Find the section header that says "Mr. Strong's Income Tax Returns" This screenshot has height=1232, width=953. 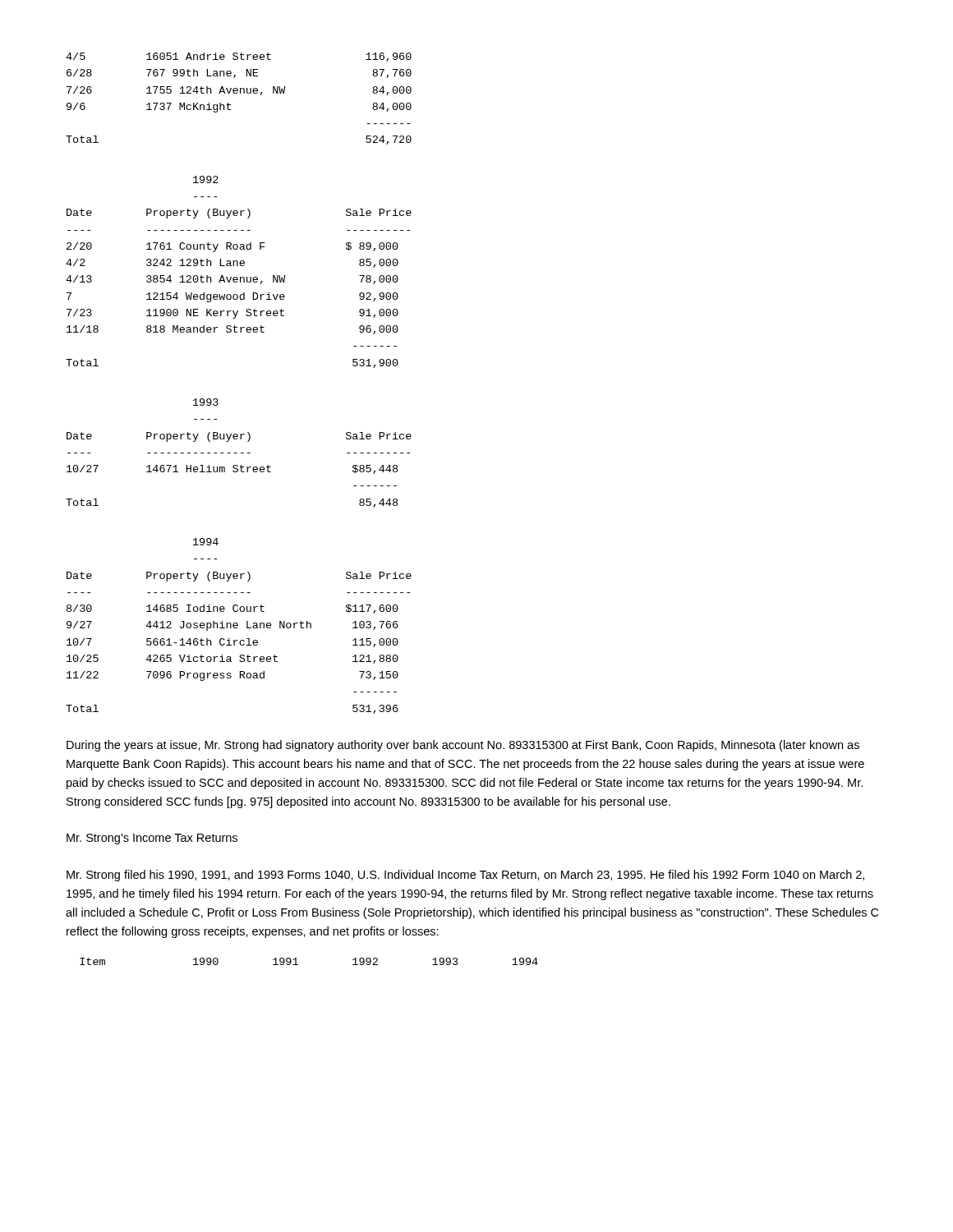pyautogui.click(x=152, y=837)
